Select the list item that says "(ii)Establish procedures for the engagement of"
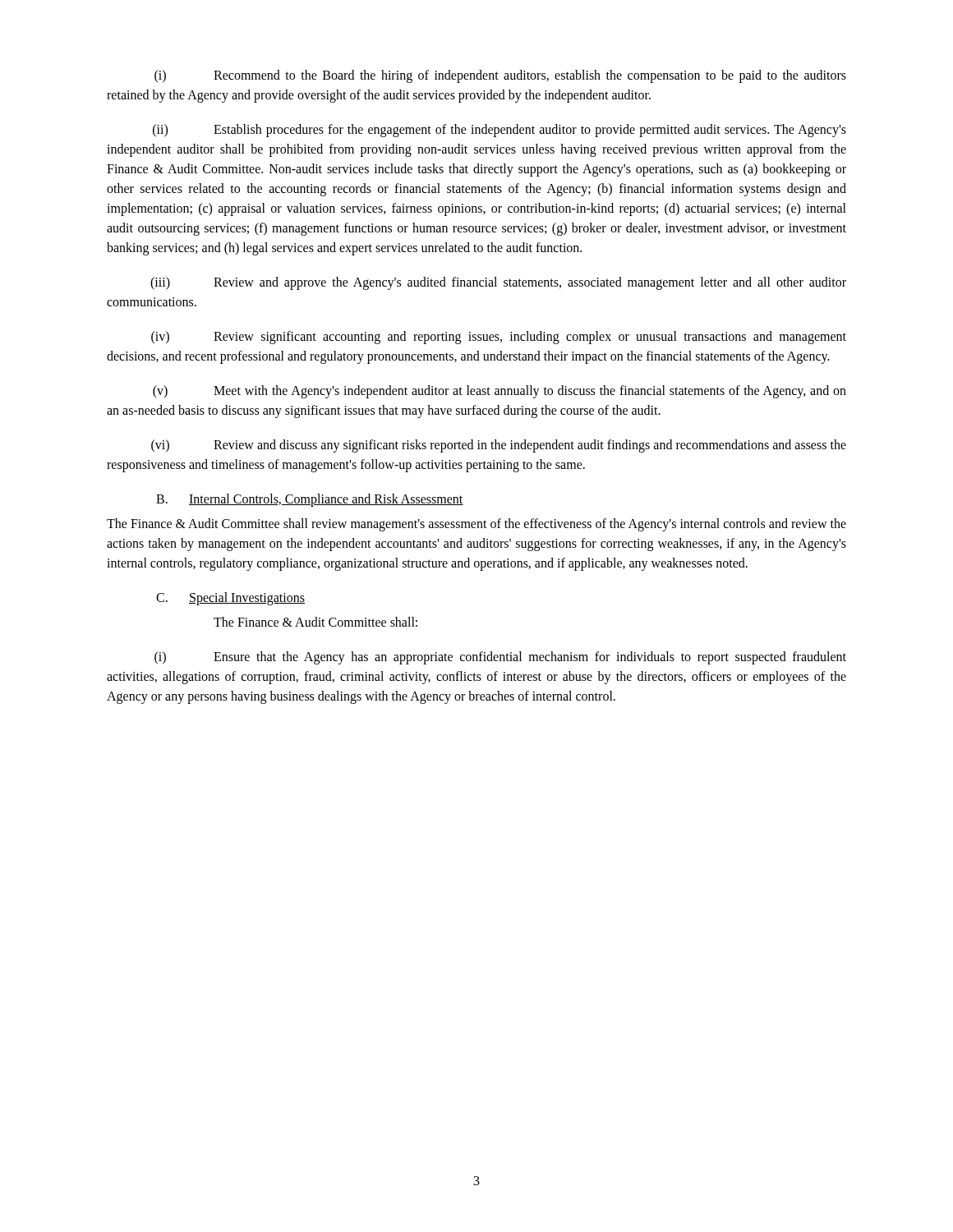The image size is (953, 1232). tap(476, 187)
